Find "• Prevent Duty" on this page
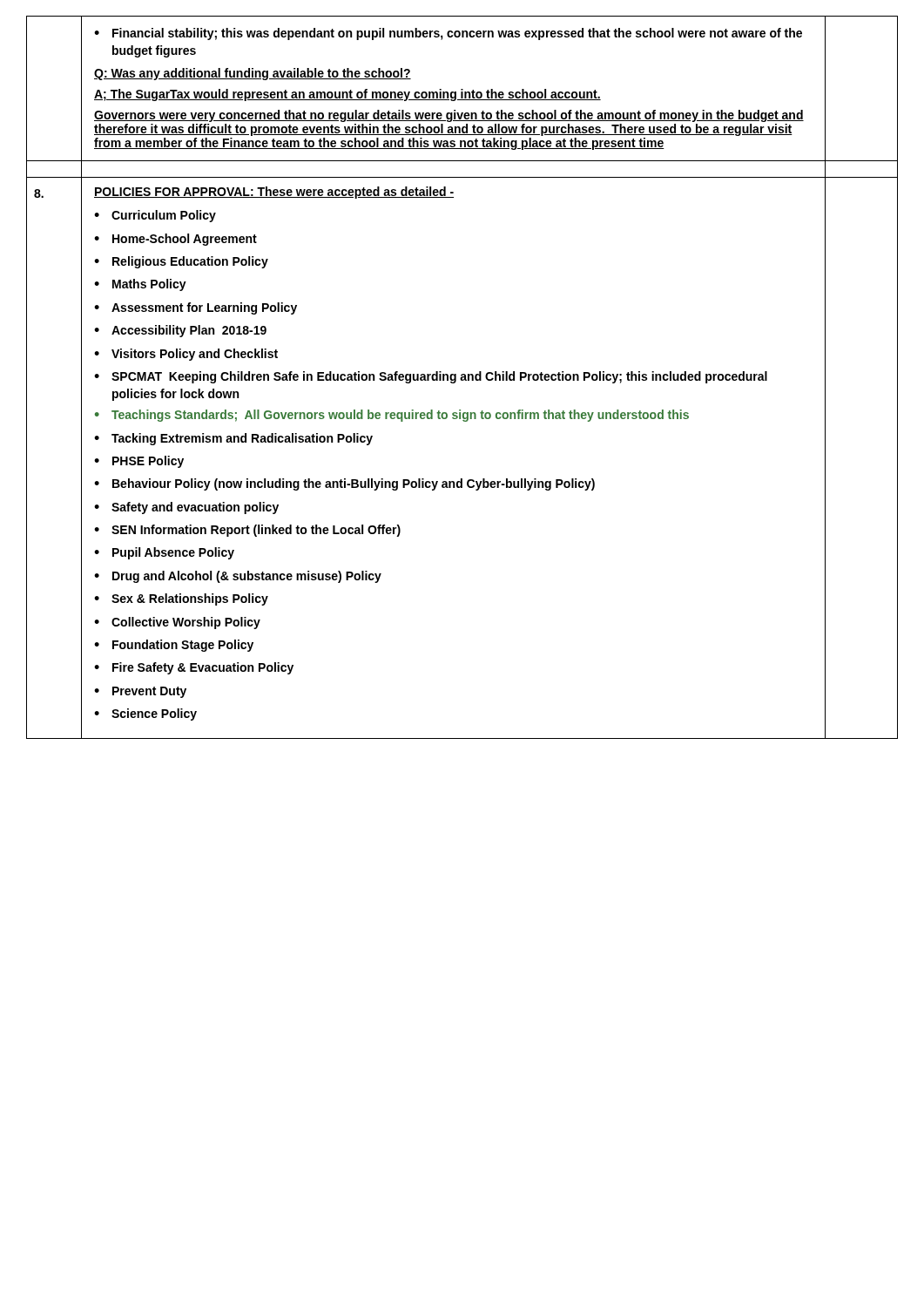Viewport: 924px width, 1307px height. click(140, 692)
